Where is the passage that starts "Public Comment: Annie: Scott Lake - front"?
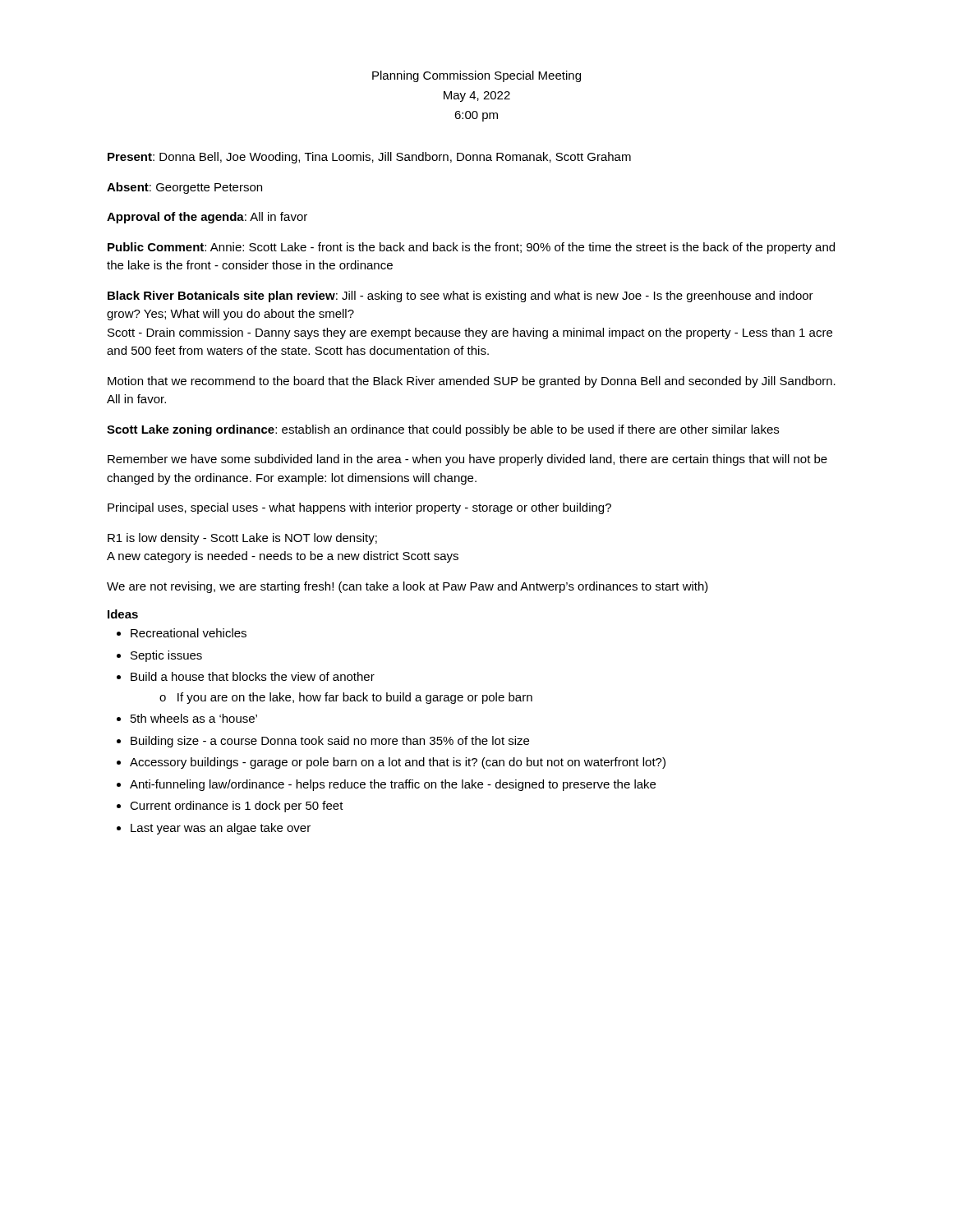Screen dimensions: 1232x953 click(x=471, y=256)
